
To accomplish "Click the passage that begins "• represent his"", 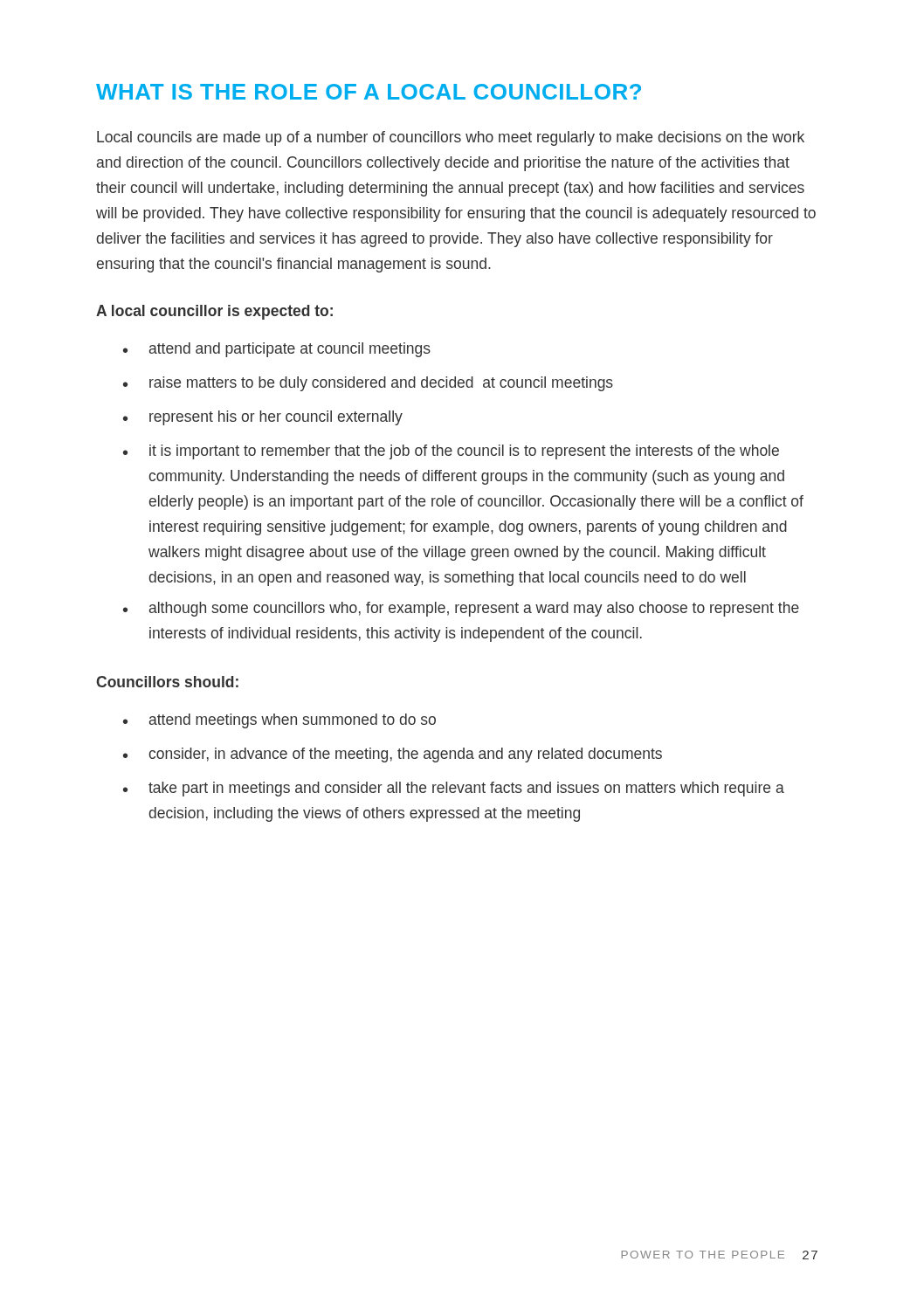I will coord(263,418).
